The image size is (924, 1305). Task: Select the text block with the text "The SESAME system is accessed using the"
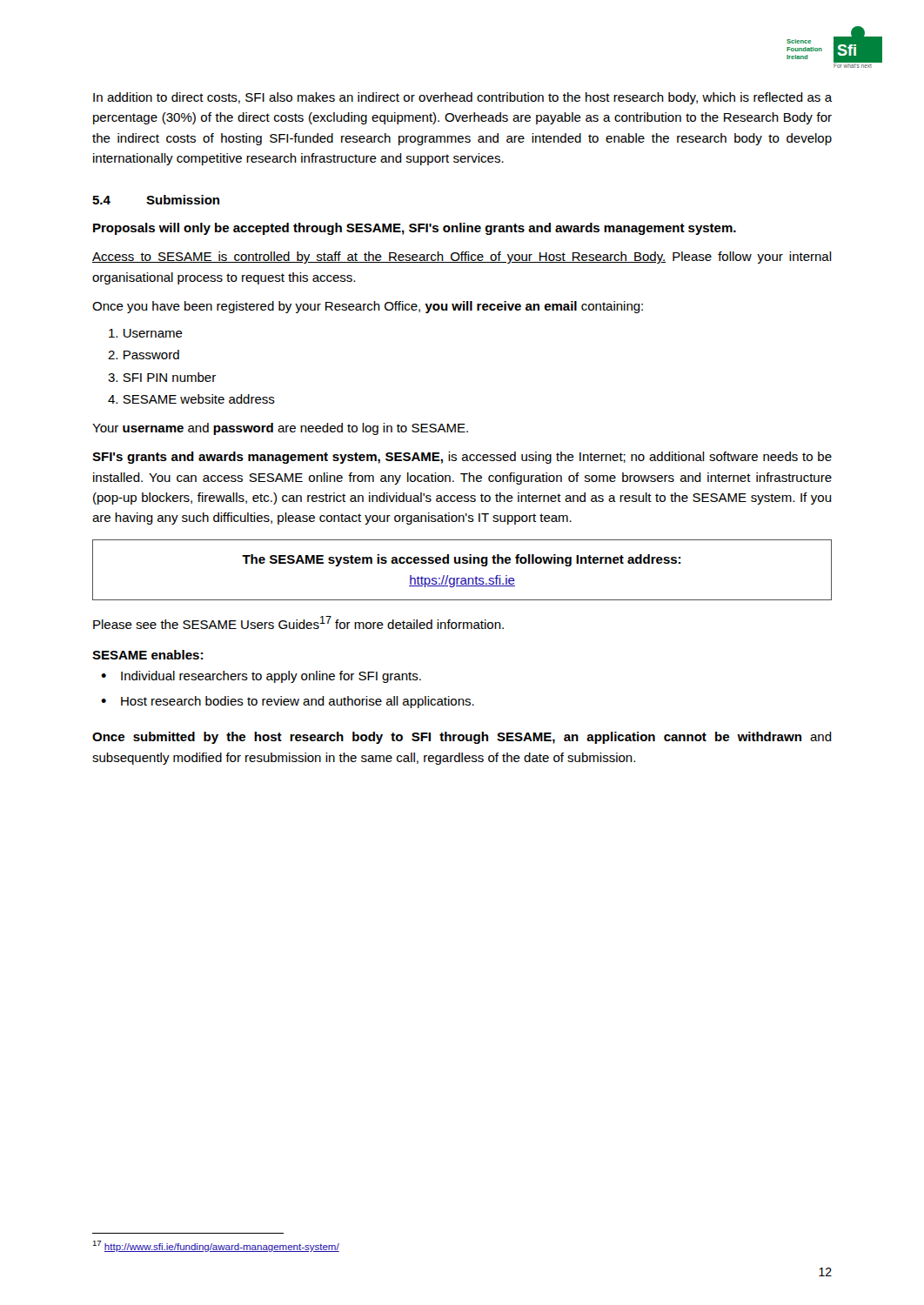[x=462, y=570]
